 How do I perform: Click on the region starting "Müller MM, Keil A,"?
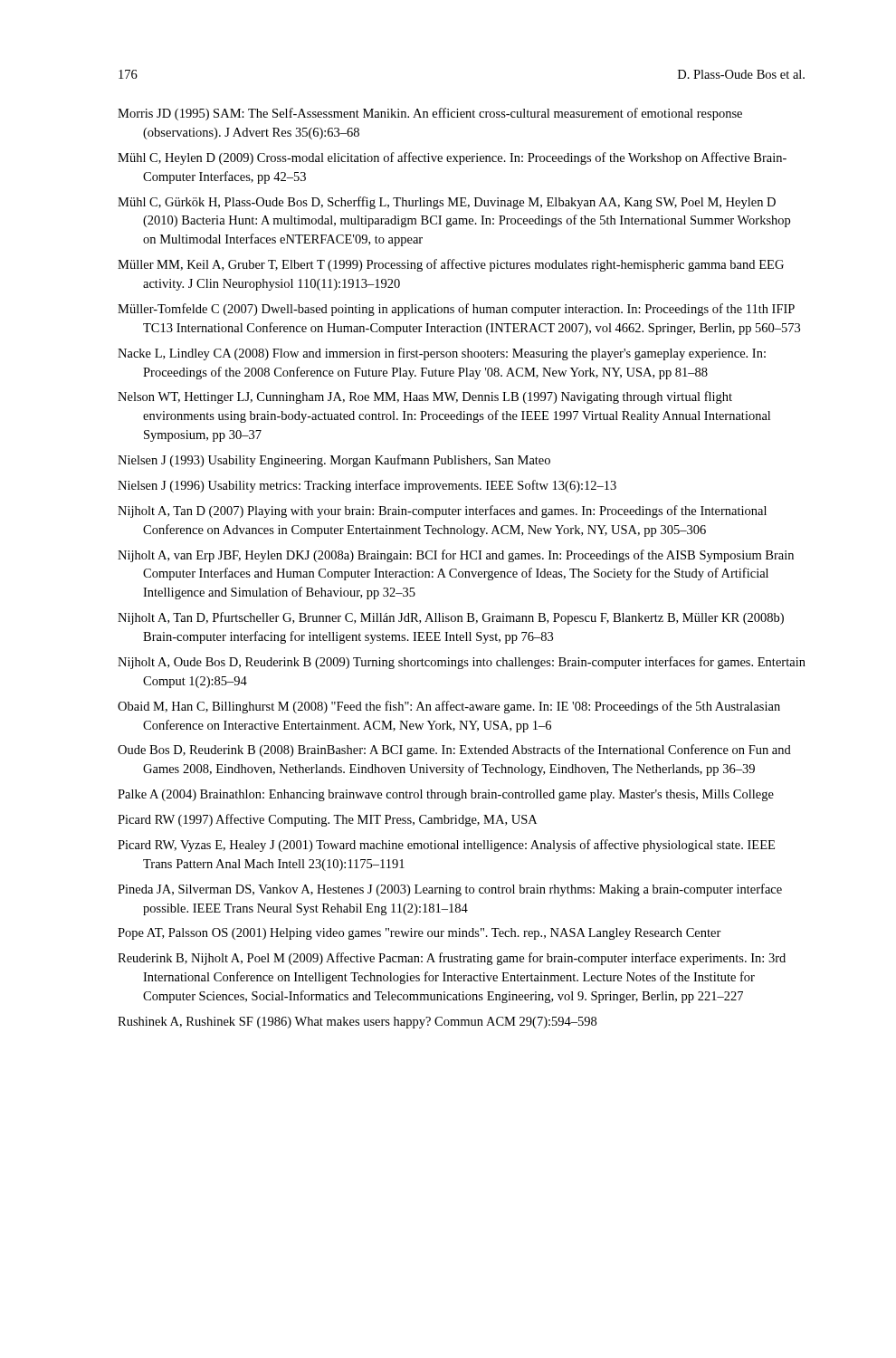tap(462, 274)
